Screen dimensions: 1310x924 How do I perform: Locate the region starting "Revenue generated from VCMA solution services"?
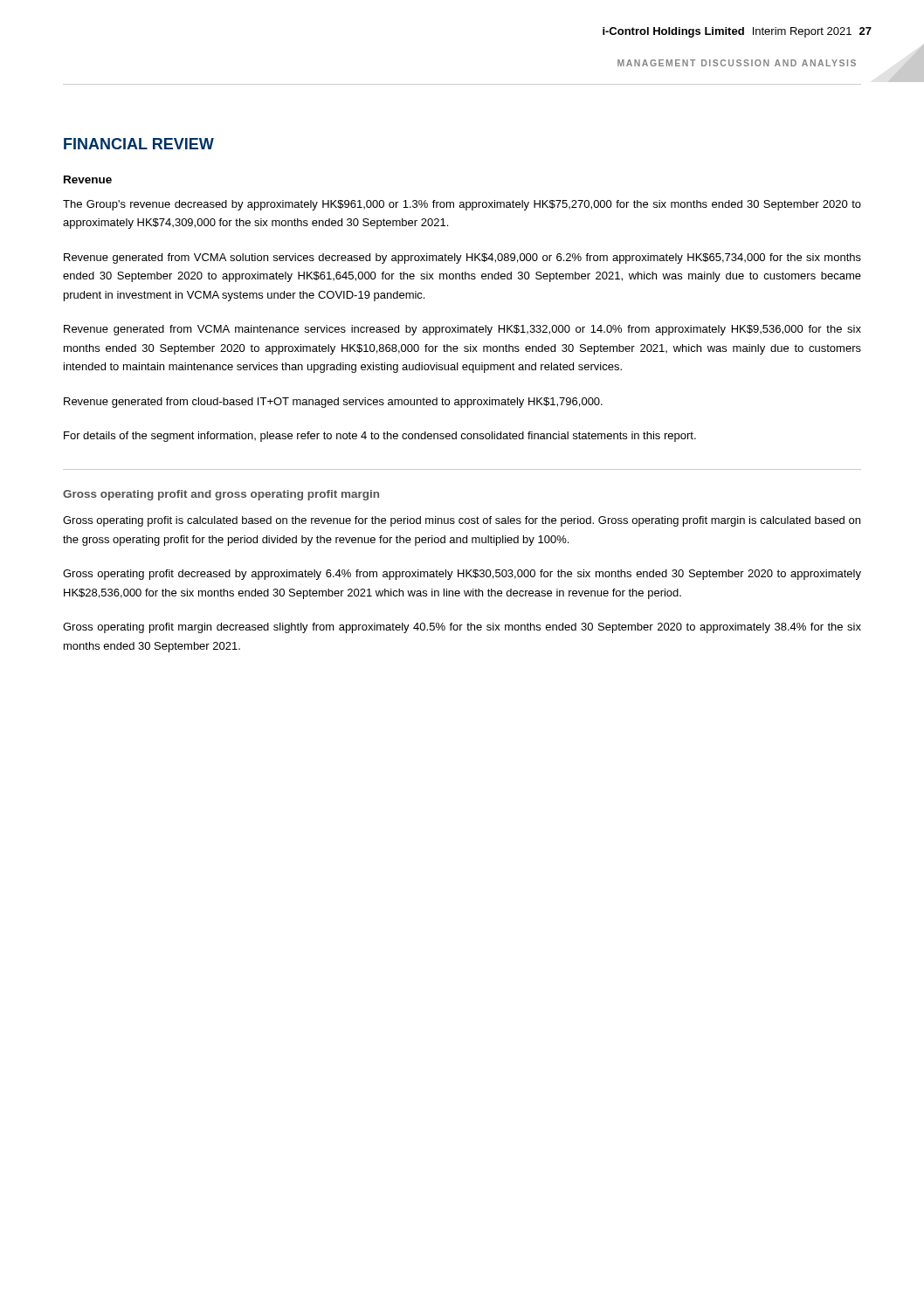(x=462, y=276)
